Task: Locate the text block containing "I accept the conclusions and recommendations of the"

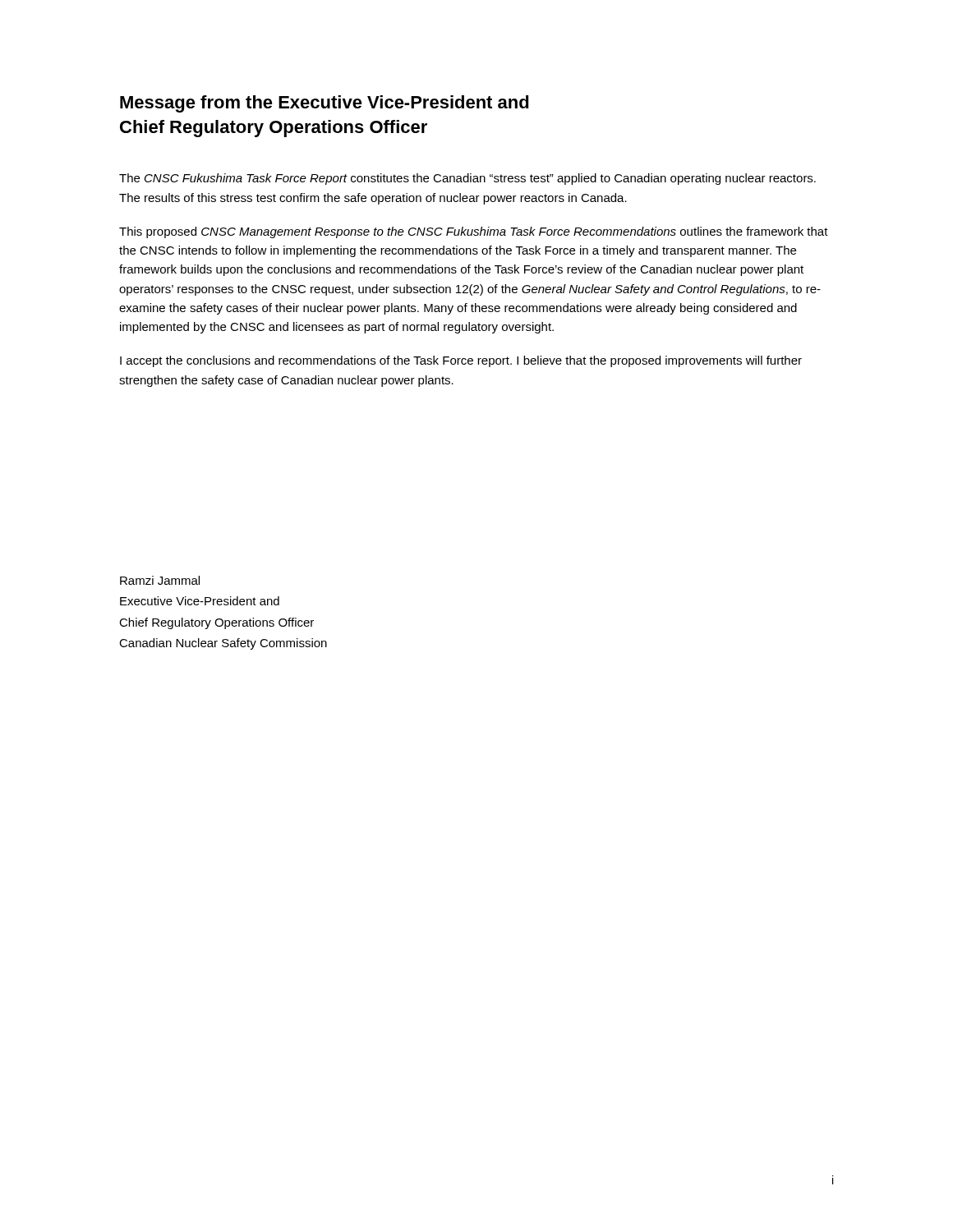Action: click(460, 370)
